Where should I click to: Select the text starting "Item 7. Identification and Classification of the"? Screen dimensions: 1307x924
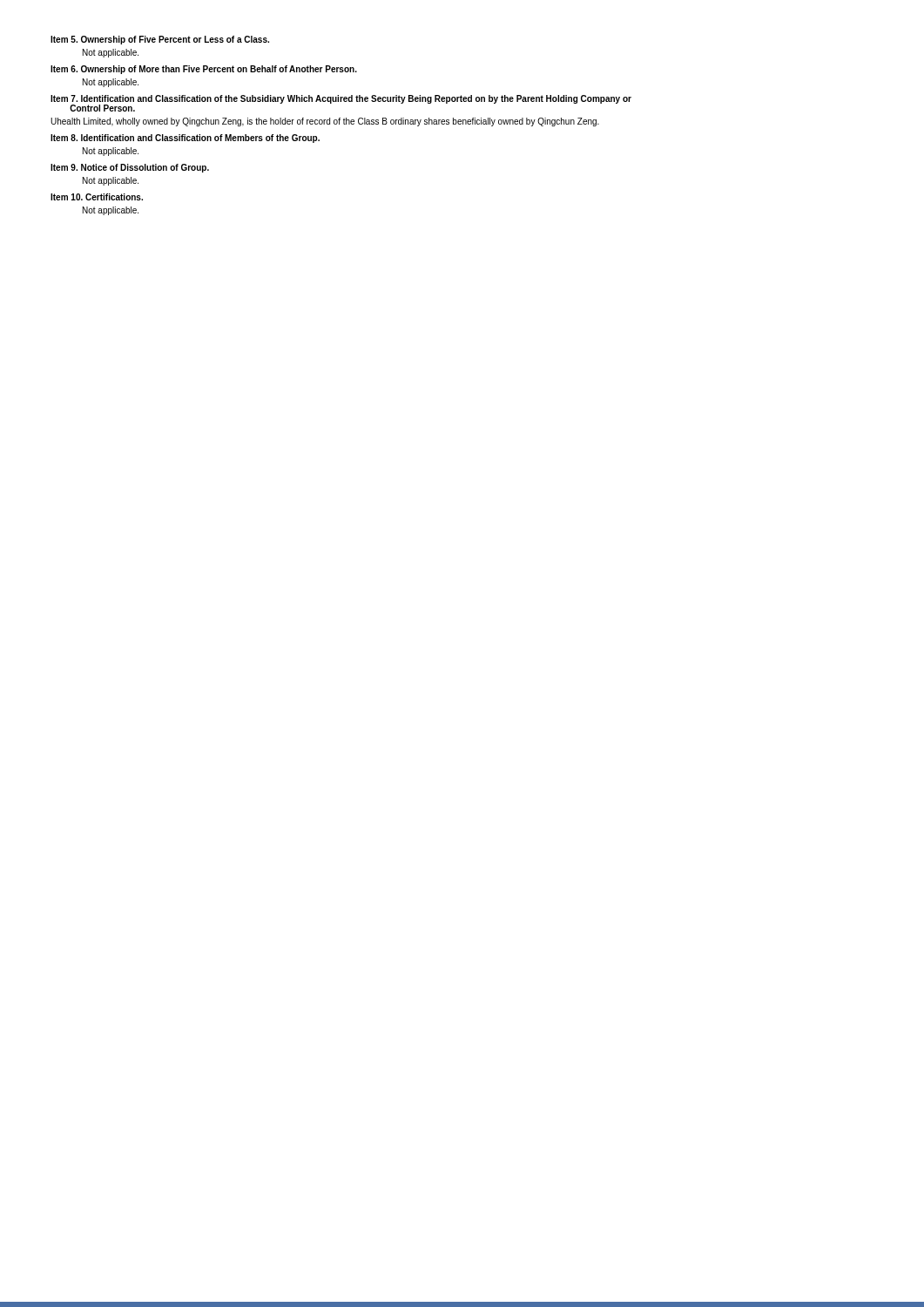coord(341,104)
